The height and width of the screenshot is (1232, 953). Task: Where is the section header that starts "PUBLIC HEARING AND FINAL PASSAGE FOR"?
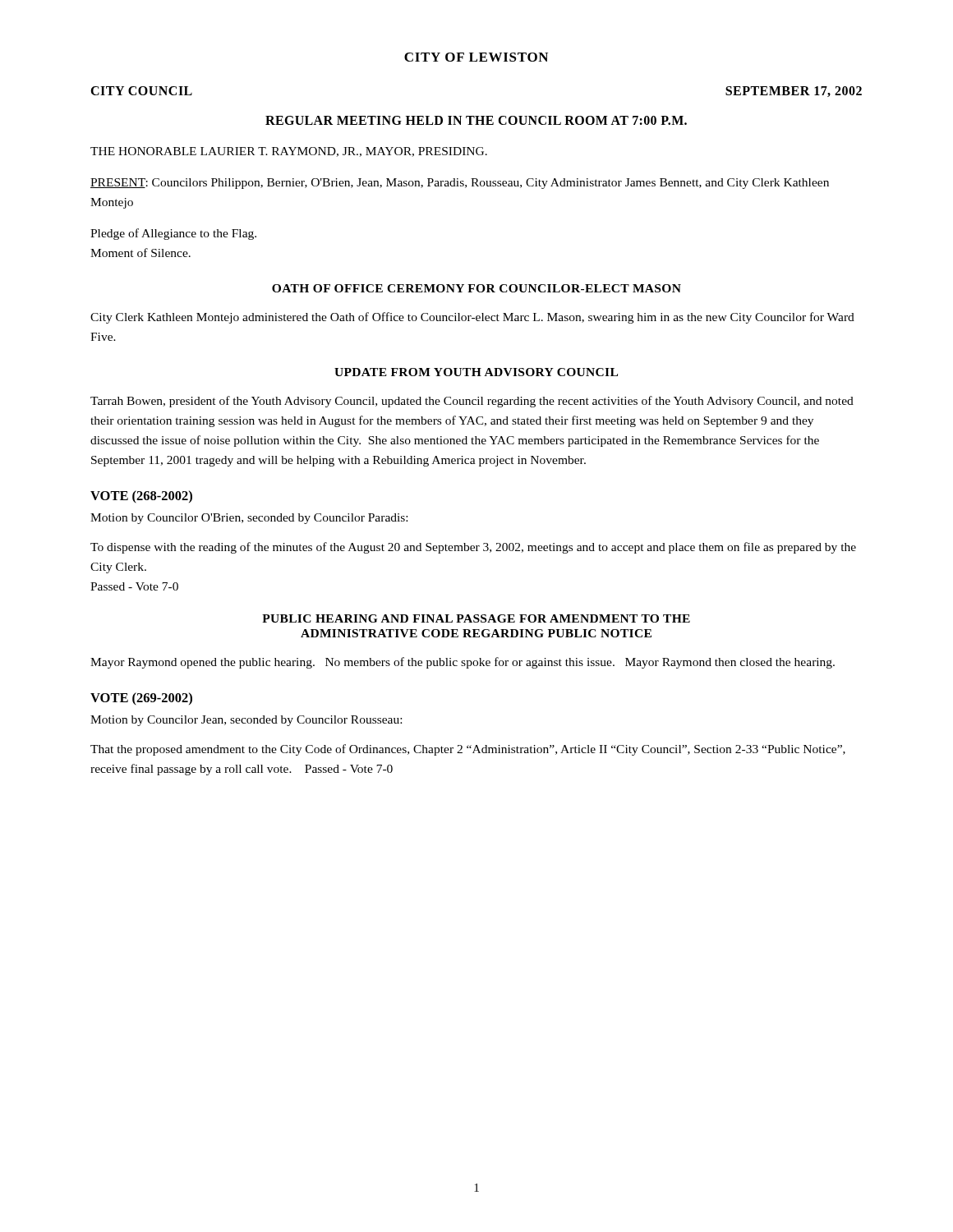[x=476, y=626]
